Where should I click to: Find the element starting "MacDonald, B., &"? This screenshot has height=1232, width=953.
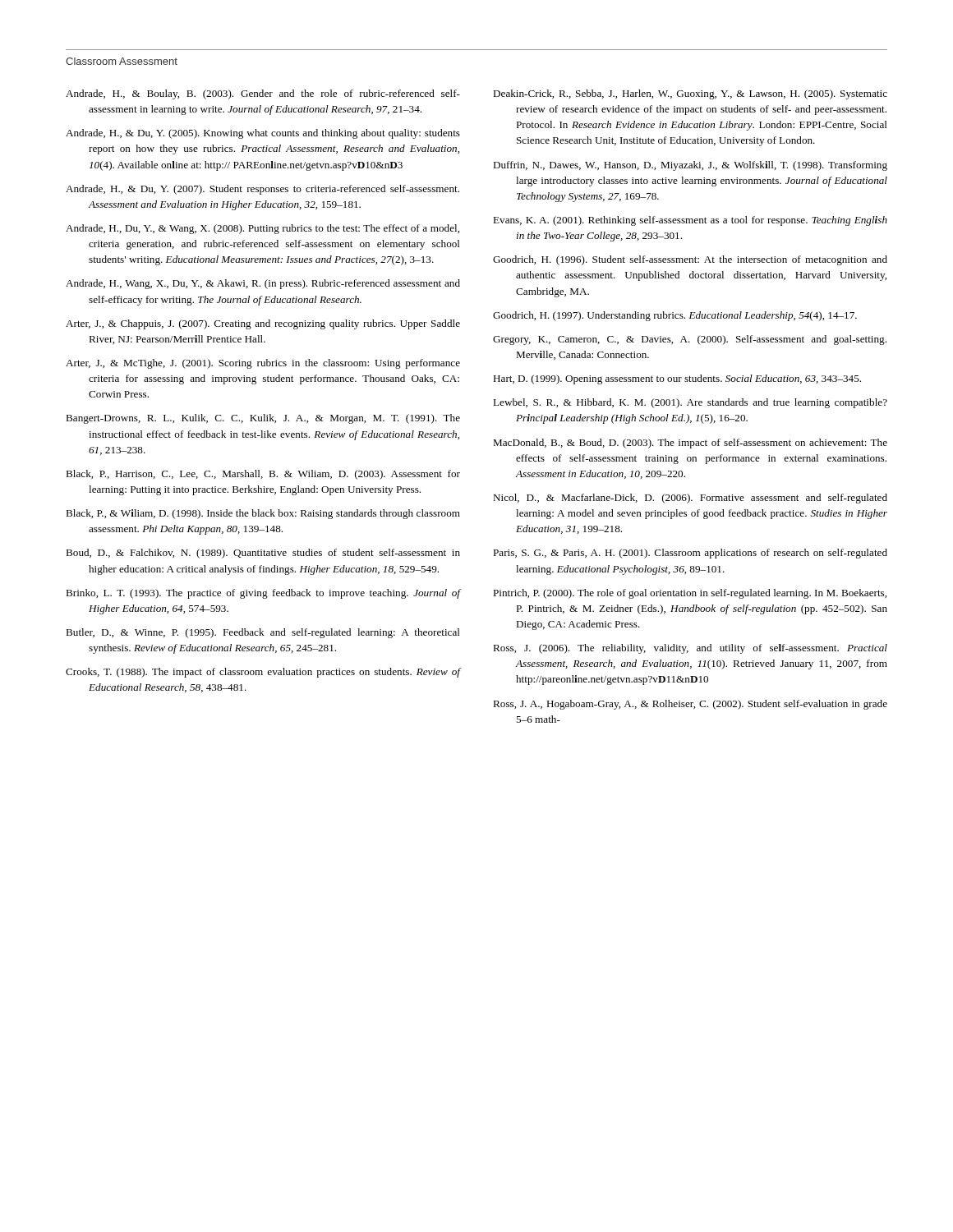tap(690, 458)
